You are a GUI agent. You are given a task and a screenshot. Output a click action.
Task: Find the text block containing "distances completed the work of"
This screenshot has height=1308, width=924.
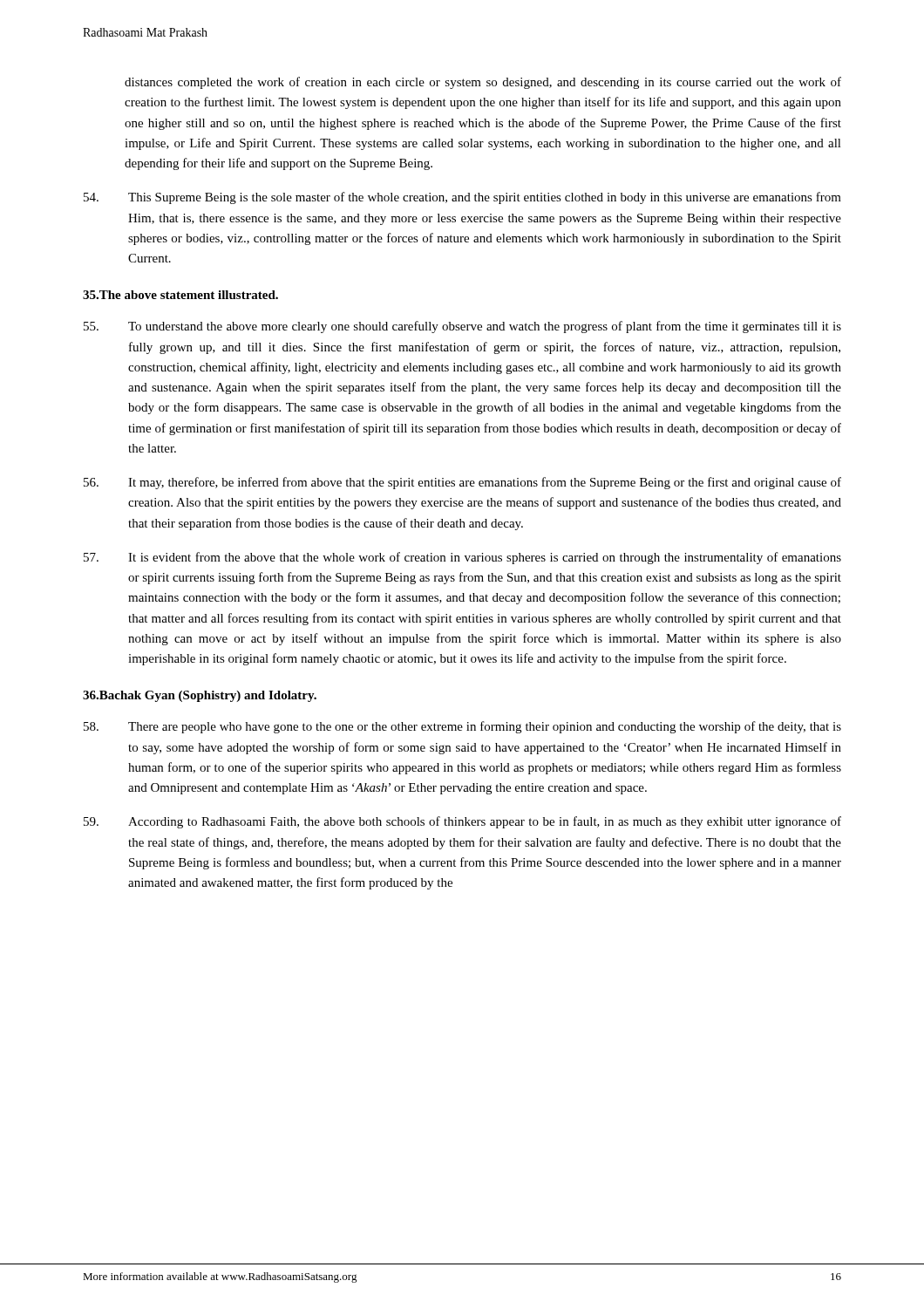pos(483,122)
